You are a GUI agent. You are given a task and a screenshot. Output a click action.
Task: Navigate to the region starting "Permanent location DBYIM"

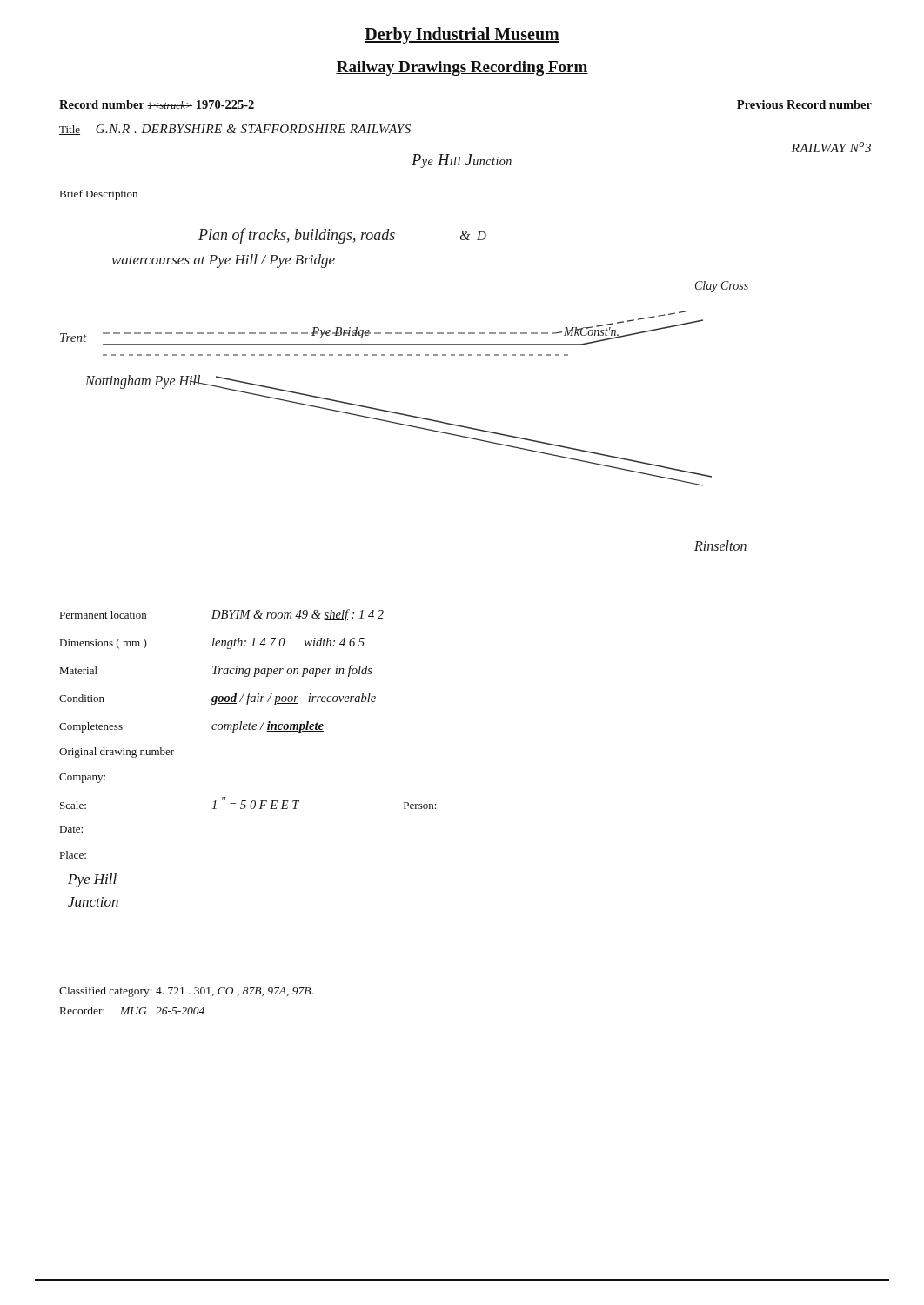click(221, 615)
